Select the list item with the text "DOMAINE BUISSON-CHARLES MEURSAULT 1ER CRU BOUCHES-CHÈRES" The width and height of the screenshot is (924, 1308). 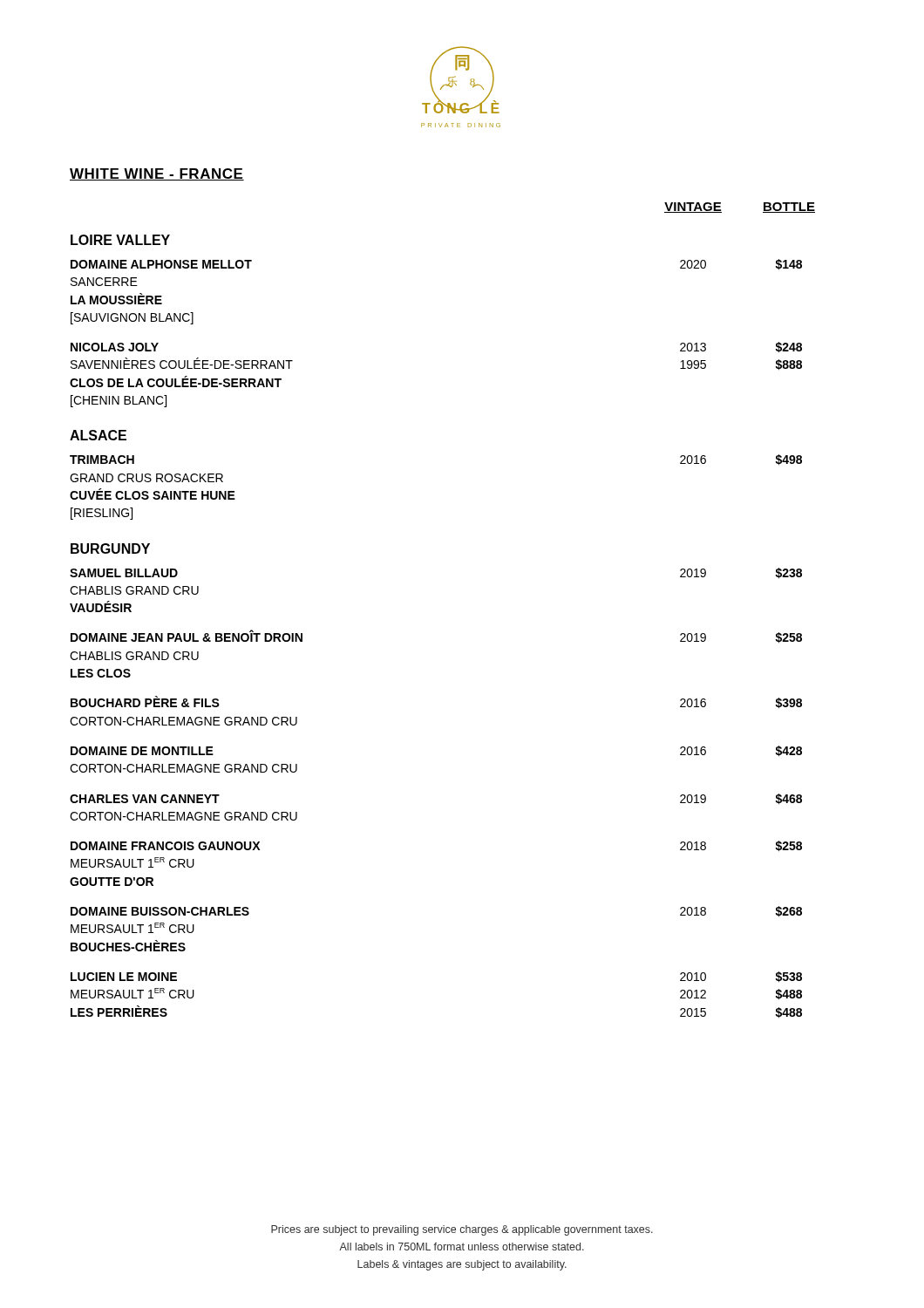pos(154,911)
